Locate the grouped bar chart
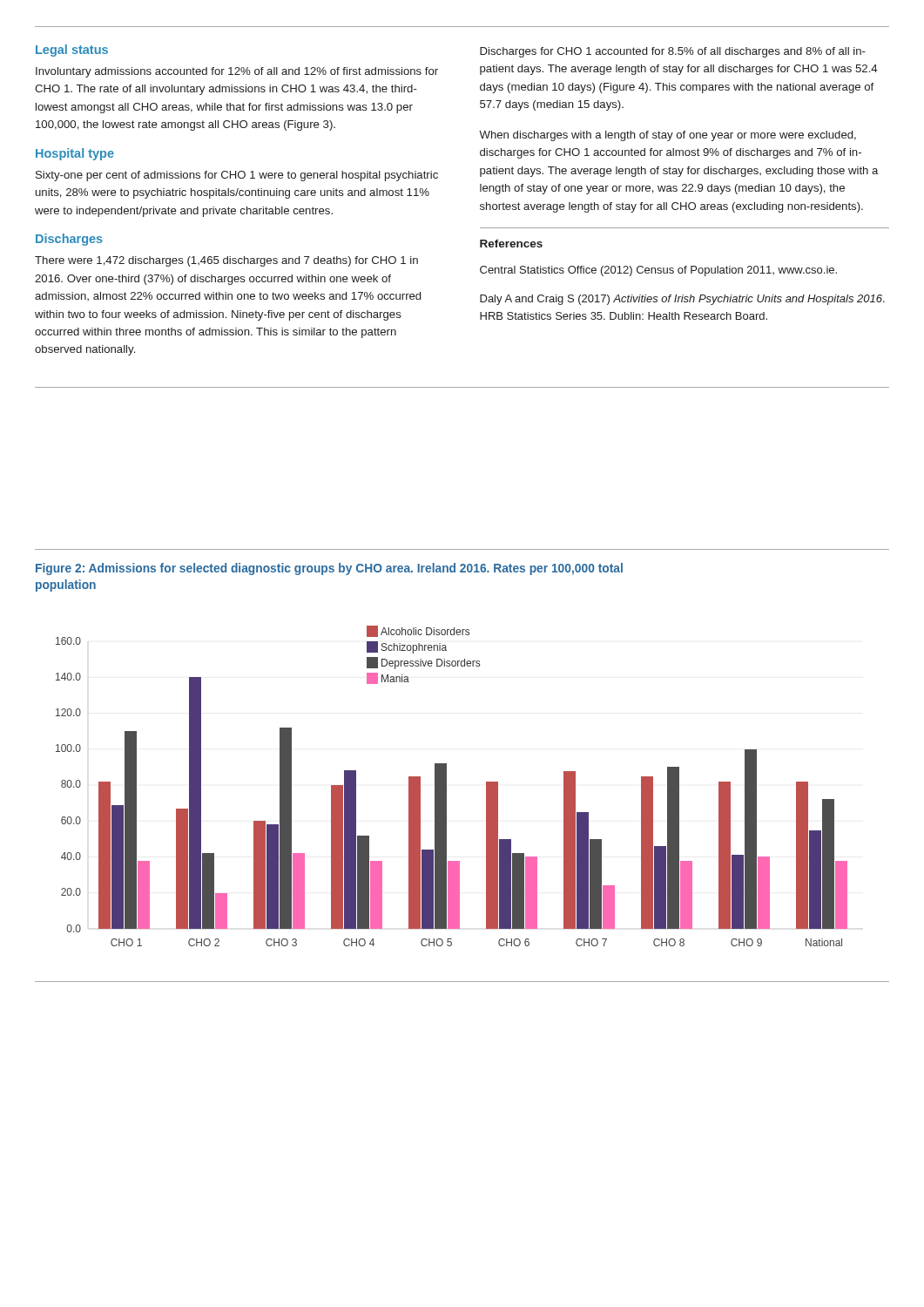This screenshot has height=1307, width=924. click(x=462, y=789)
